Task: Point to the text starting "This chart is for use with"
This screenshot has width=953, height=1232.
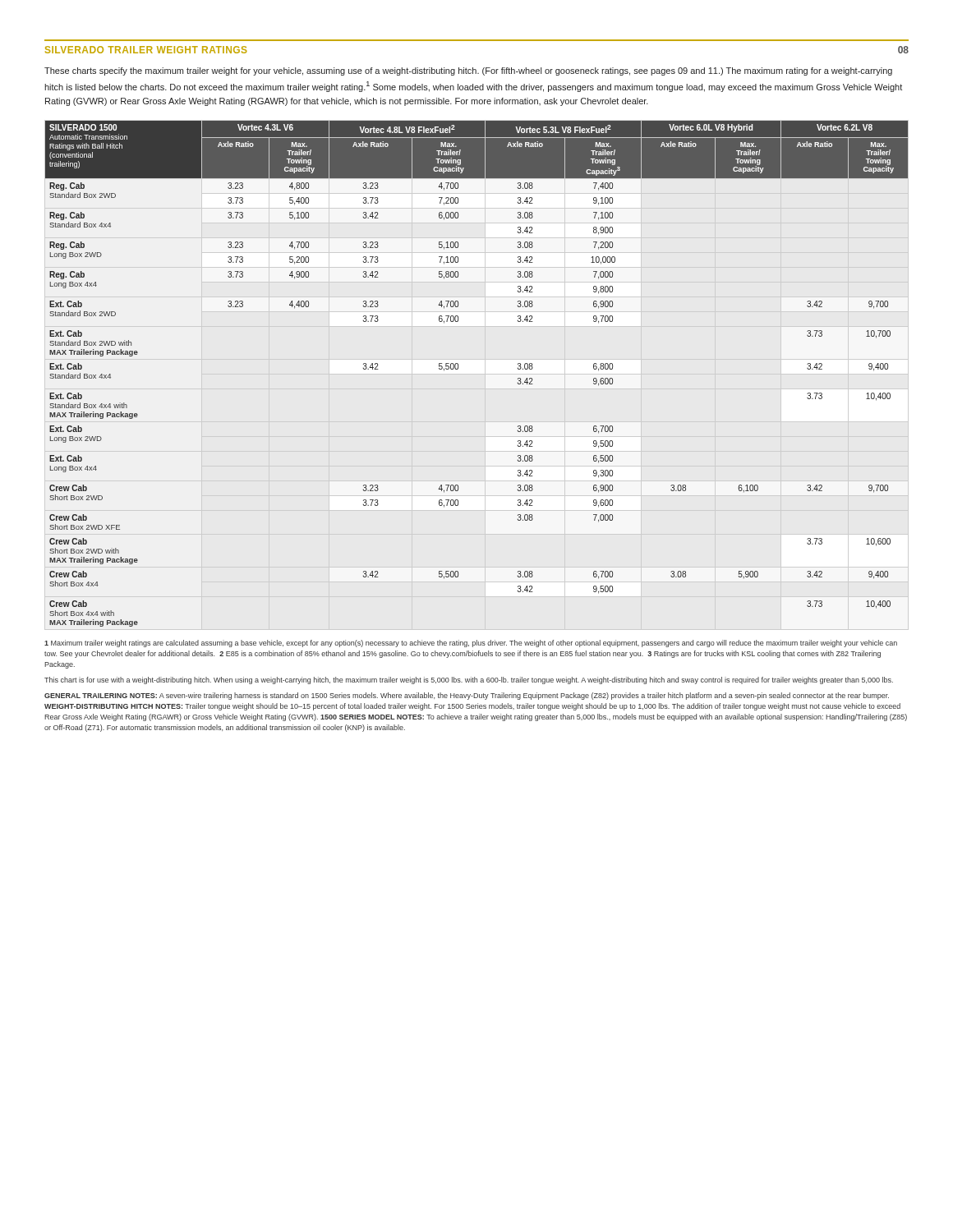Action: (469, 680)
